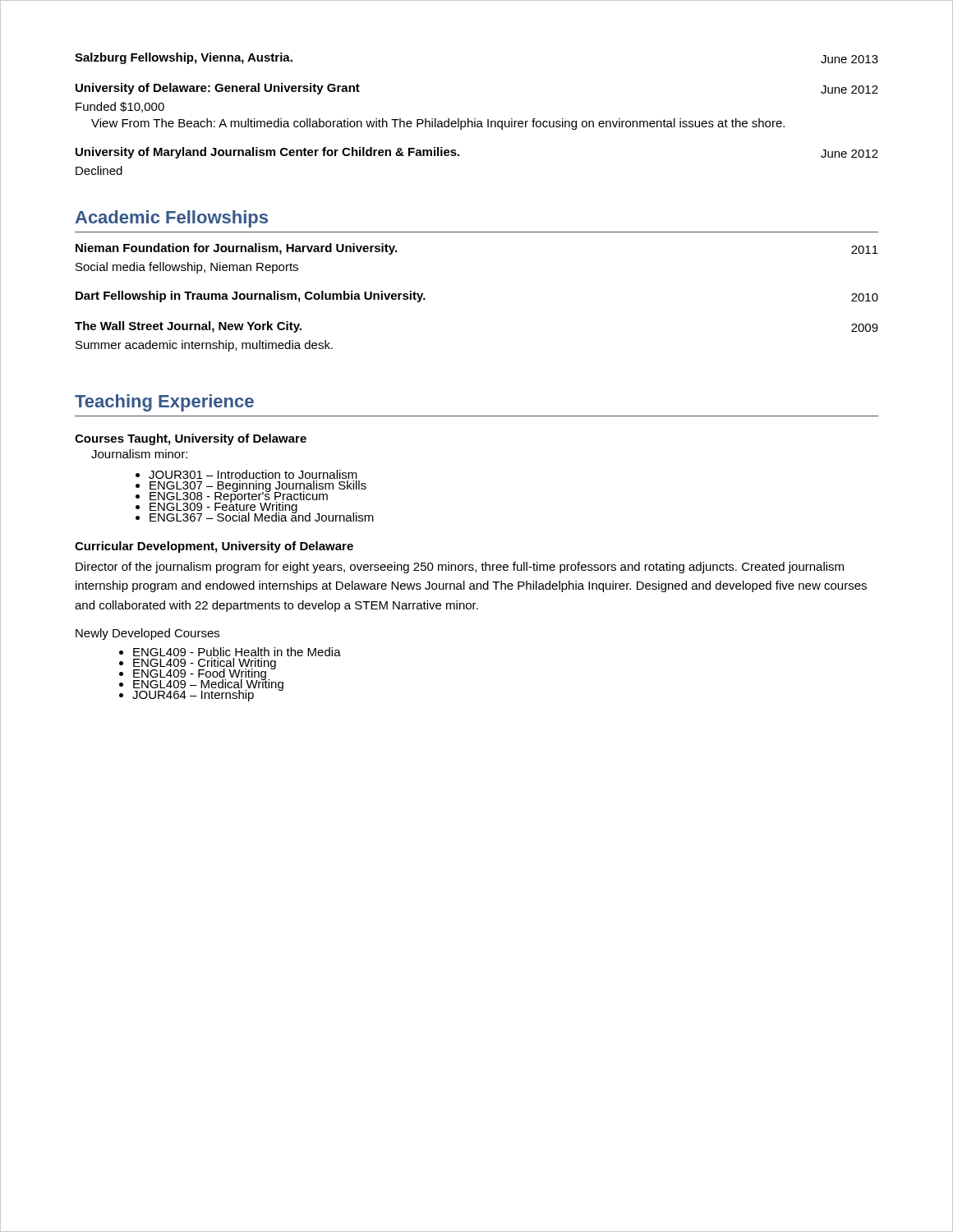
Task: Select the passage starting "Curricular Development, University"
Action: click(214, 547)
